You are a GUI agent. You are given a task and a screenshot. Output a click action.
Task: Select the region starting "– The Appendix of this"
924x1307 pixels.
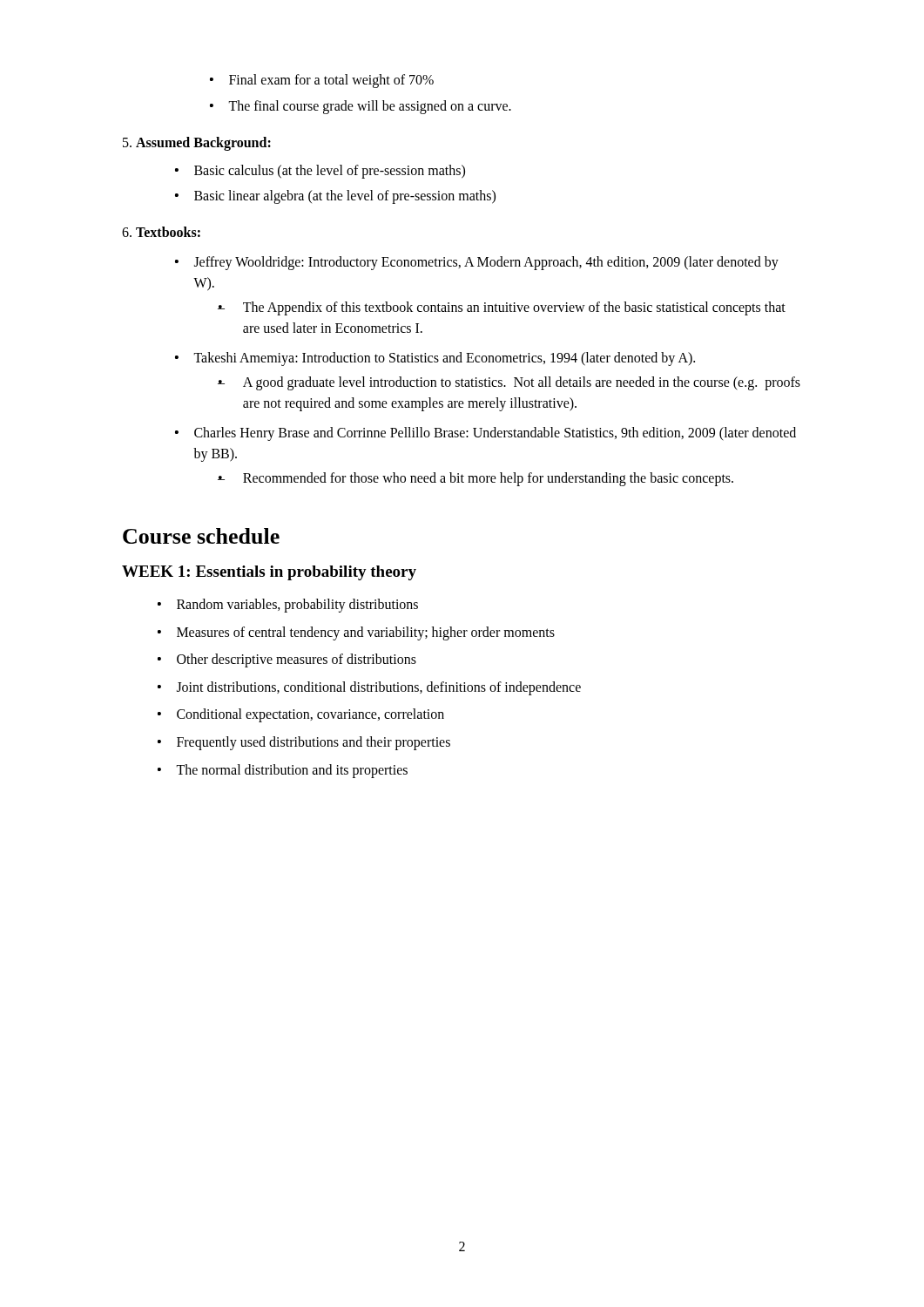click(x=510, y=318)
